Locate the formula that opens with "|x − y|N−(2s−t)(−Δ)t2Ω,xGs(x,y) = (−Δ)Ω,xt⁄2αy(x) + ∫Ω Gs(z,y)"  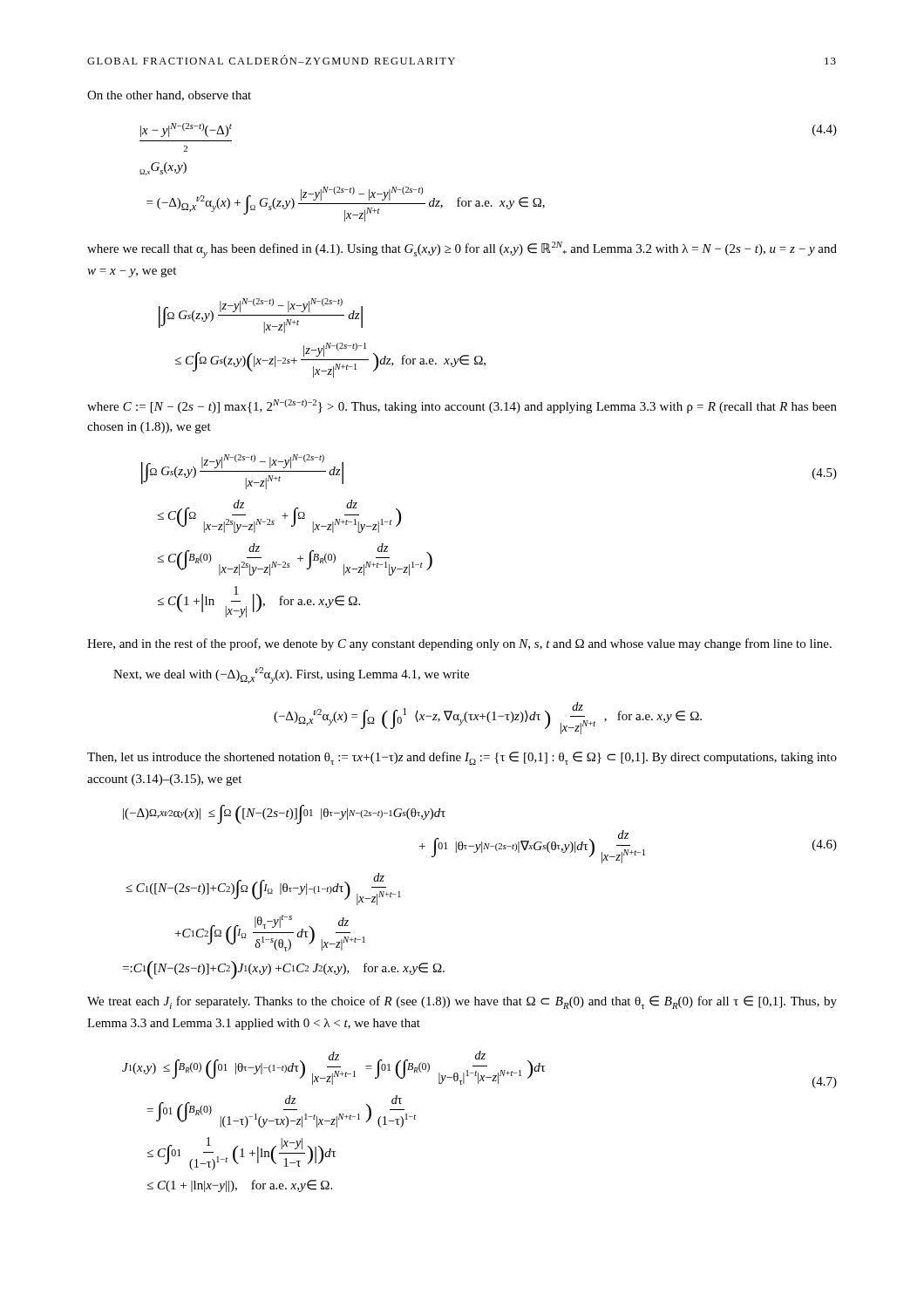185,129
